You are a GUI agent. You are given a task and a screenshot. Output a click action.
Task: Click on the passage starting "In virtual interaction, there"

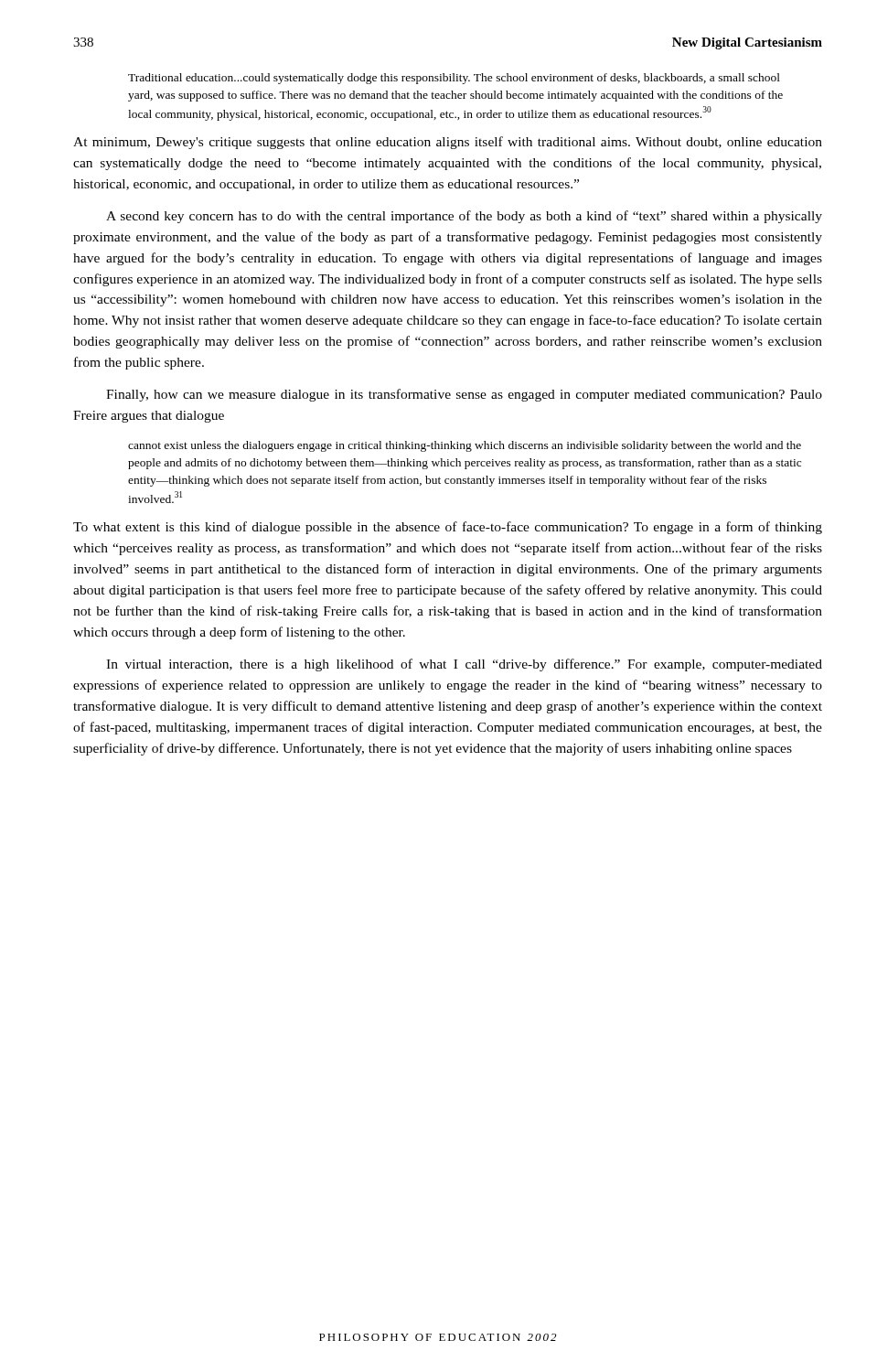(x=448, y=705)
